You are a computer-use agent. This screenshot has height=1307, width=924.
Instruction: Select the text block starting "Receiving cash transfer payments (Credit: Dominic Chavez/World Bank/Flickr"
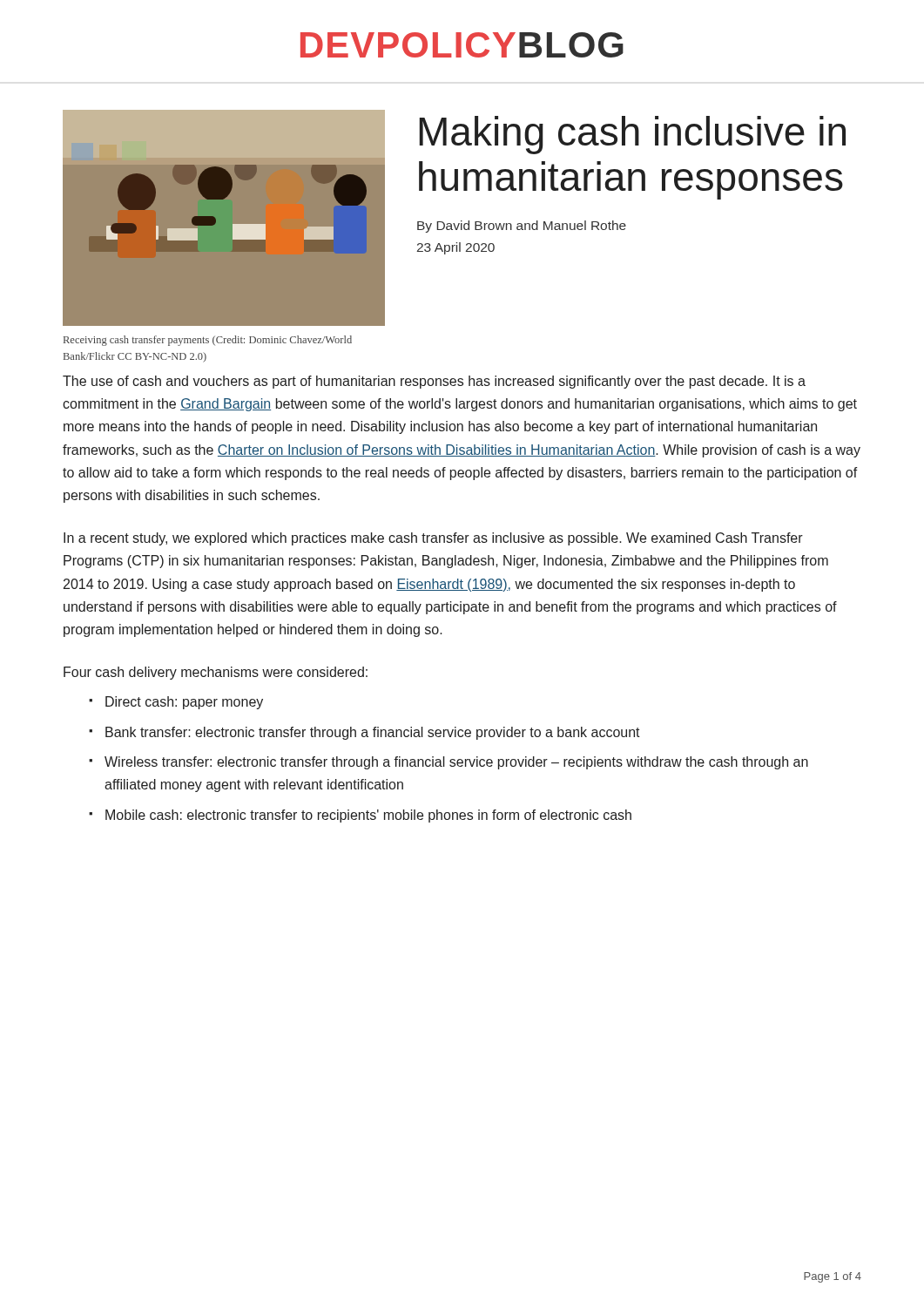click(207, 348)
